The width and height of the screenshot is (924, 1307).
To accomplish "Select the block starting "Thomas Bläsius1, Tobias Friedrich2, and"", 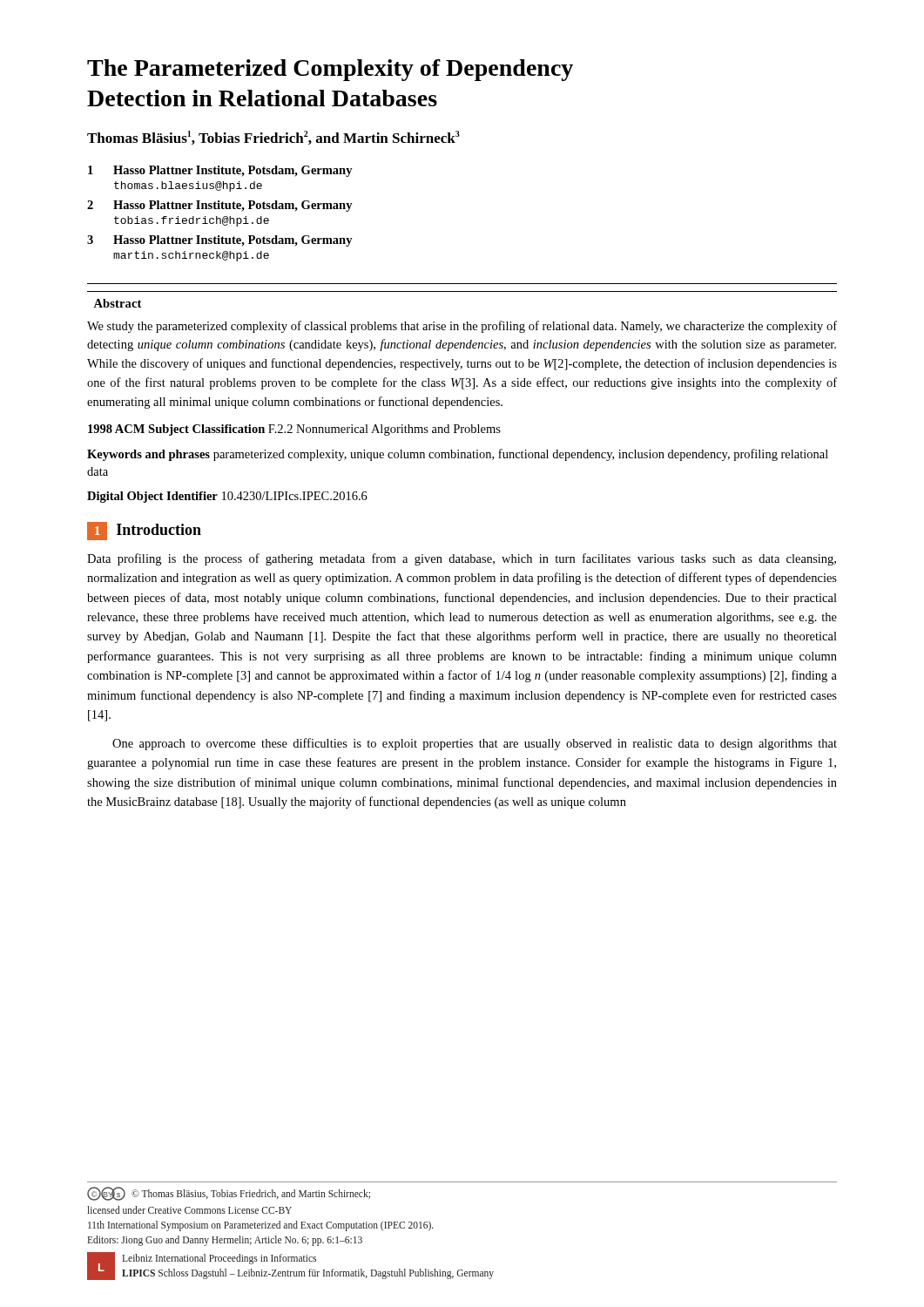I will point(273,138).
